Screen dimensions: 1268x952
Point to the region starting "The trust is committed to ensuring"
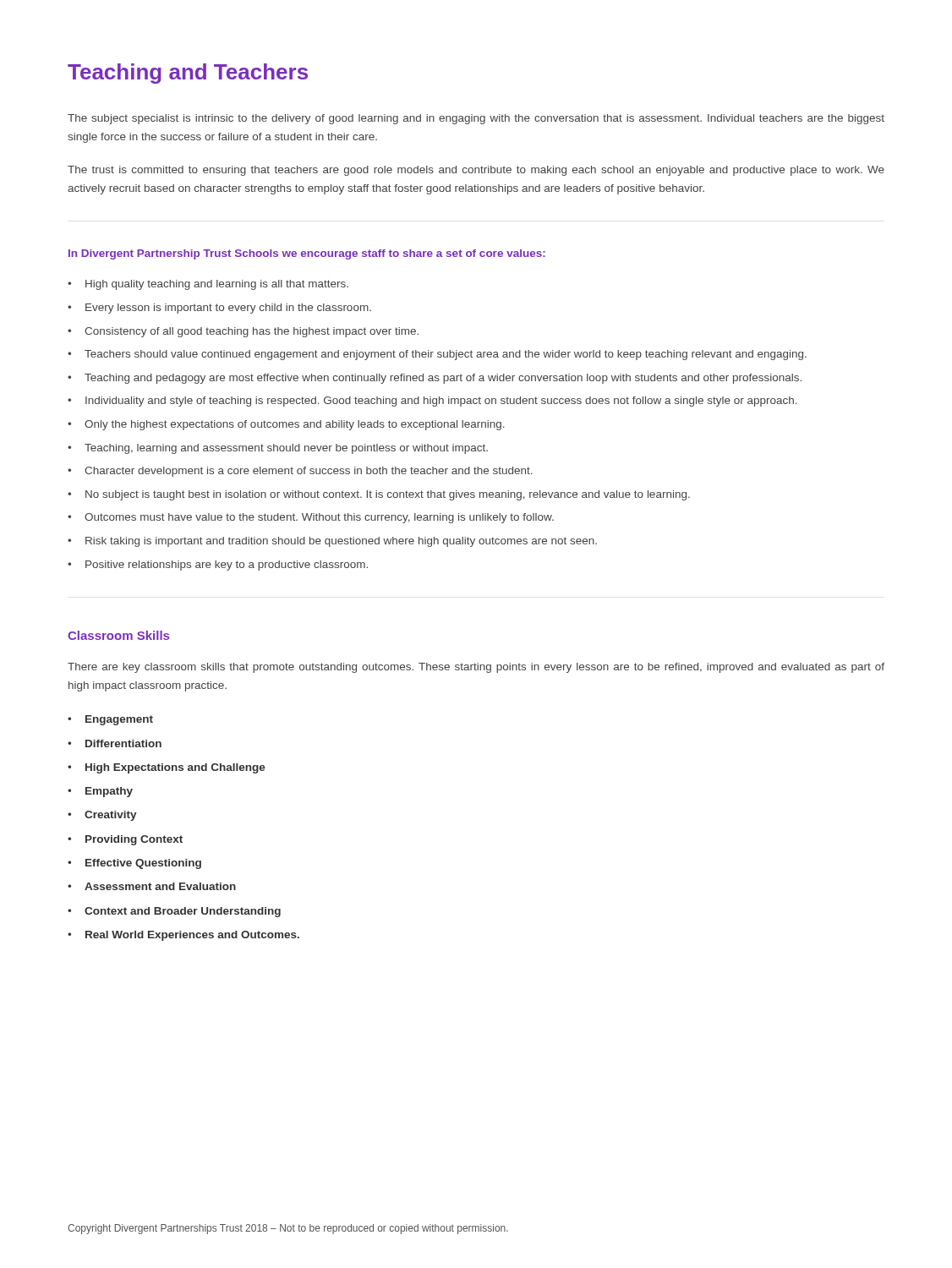point(476,179)
